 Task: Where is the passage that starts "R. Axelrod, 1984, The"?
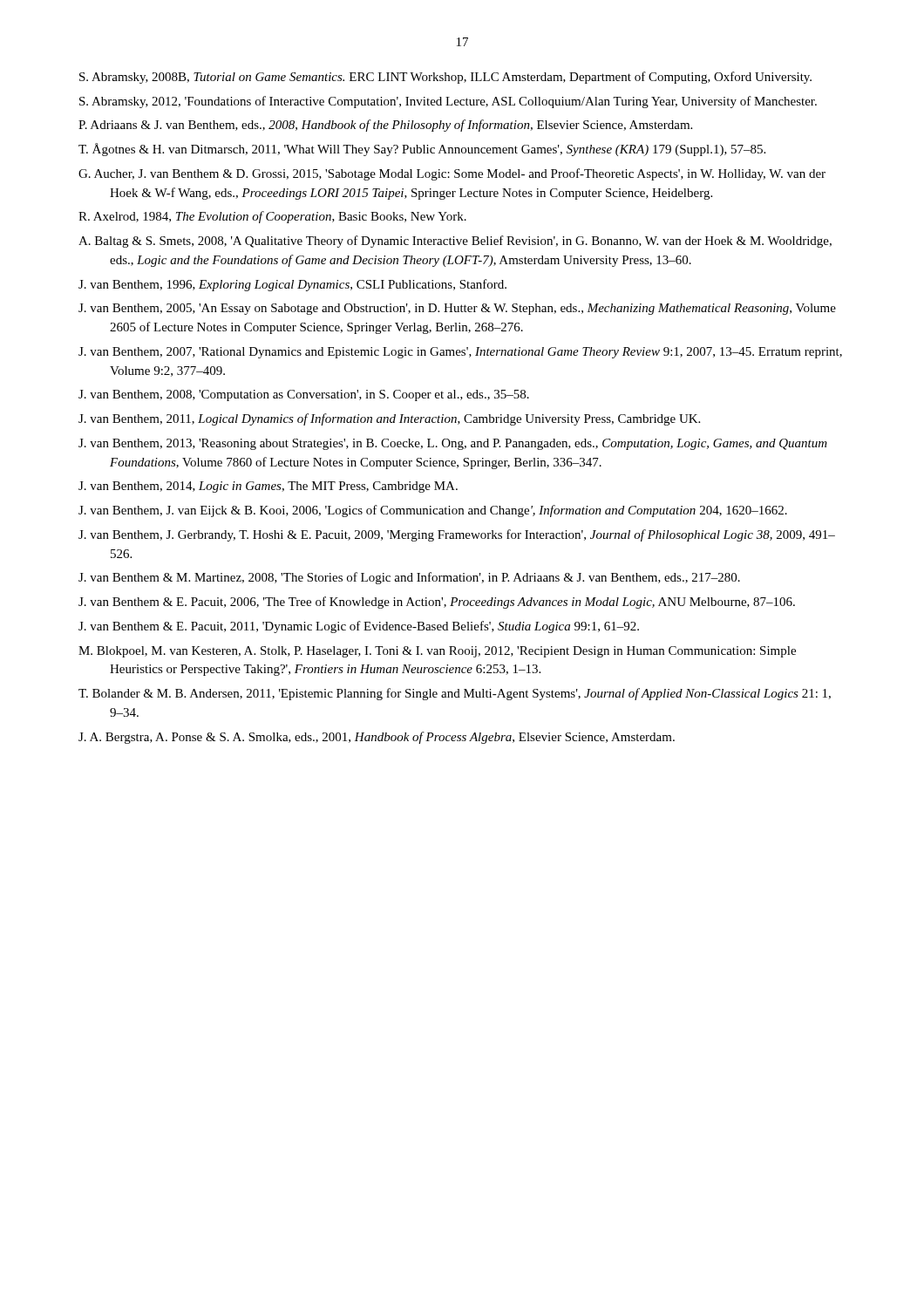273,216
